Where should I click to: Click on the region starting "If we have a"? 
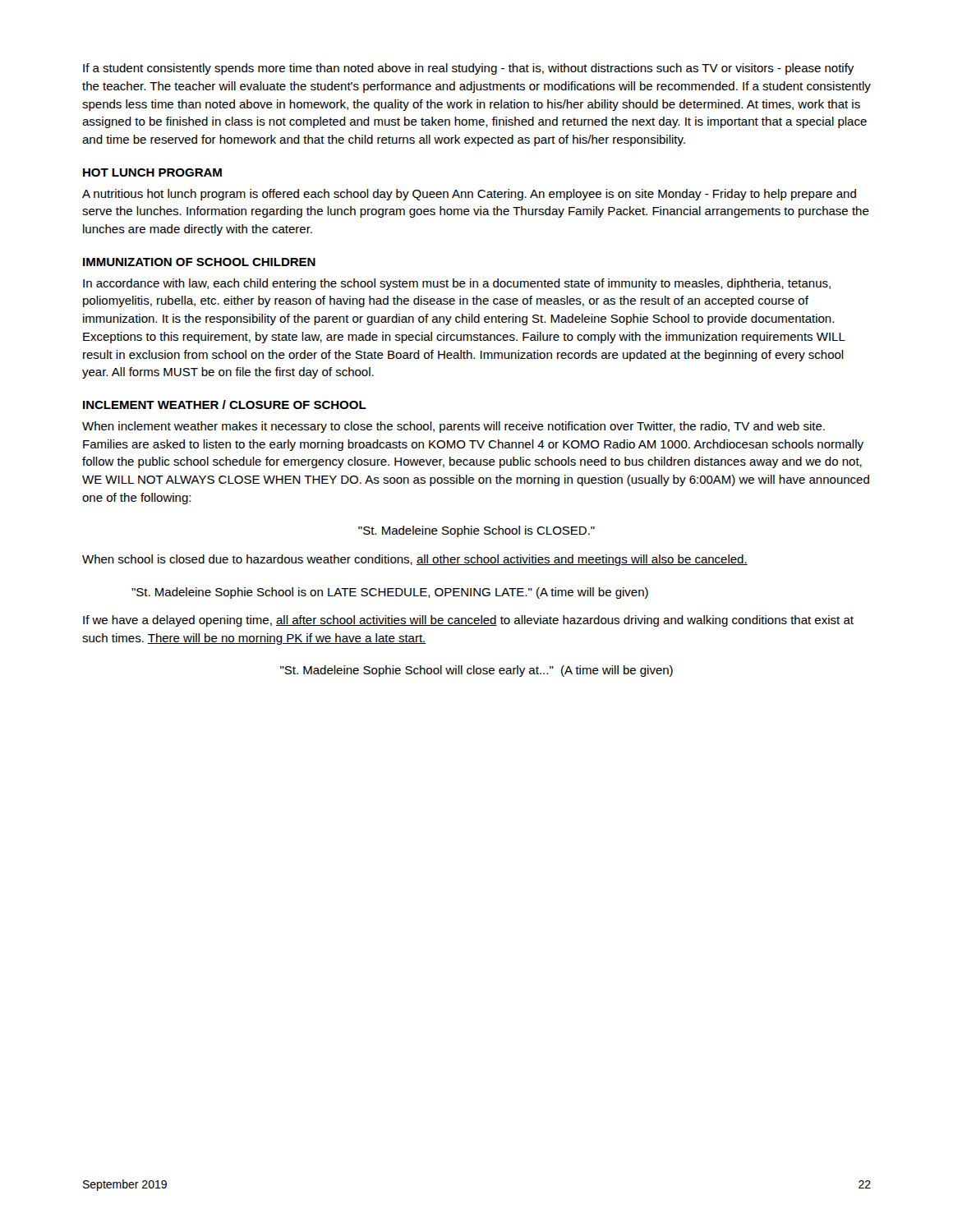[468, 628]
